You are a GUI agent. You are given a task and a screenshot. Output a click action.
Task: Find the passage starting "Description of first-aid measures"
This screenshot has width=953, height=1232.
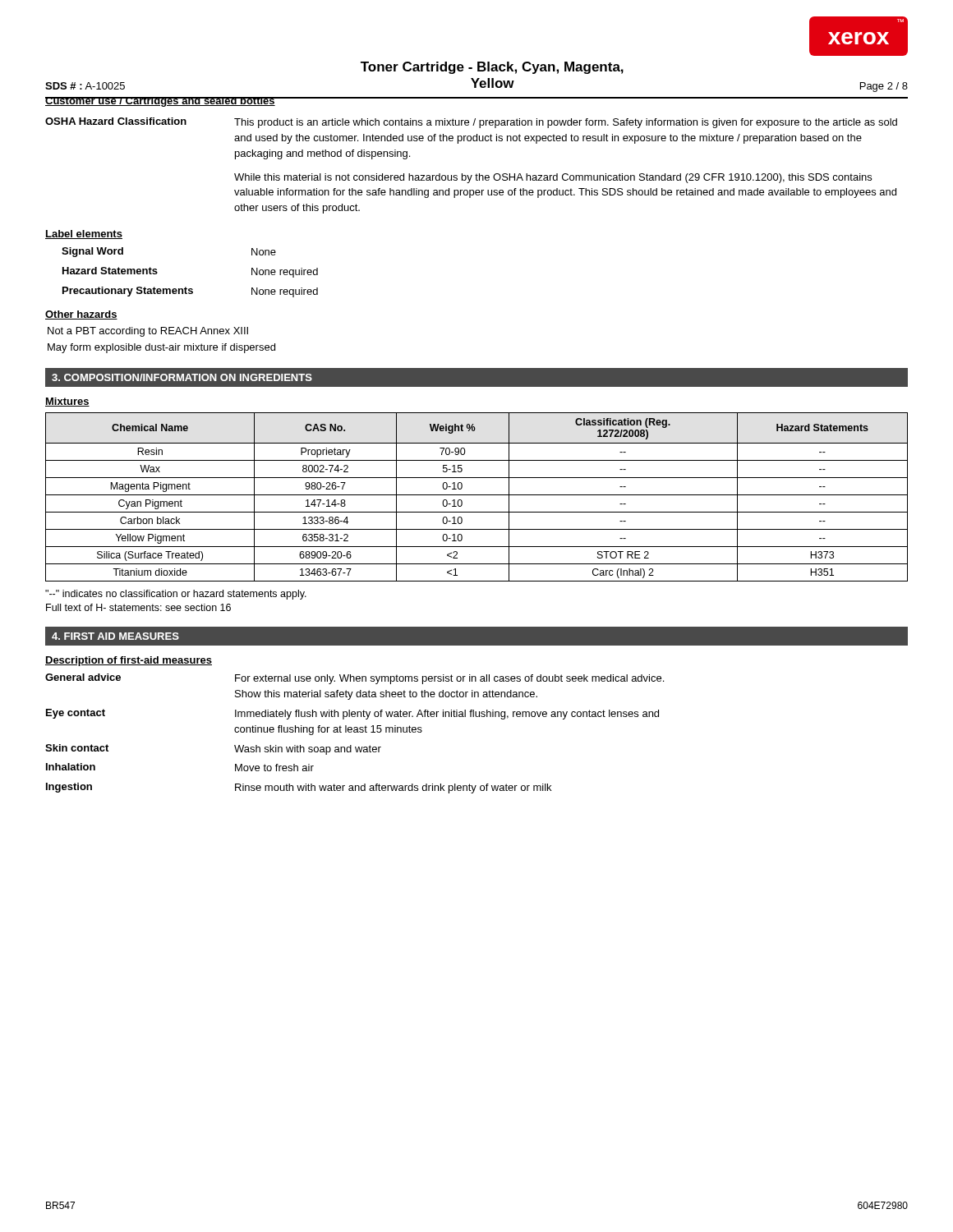coord(129,660)
